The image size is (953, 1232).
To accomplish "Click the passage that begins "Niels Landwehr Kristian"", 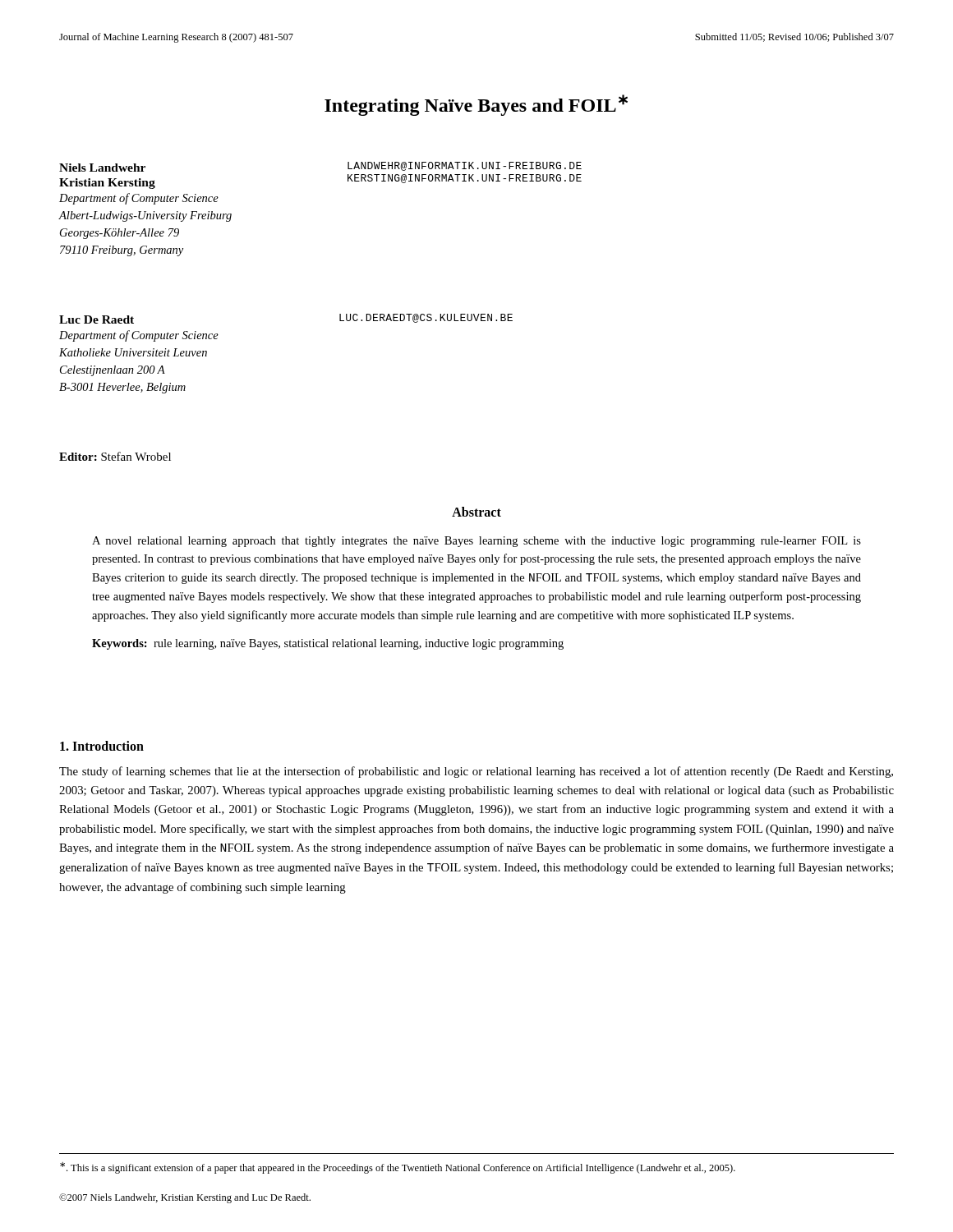I will (x=199, y=209).
